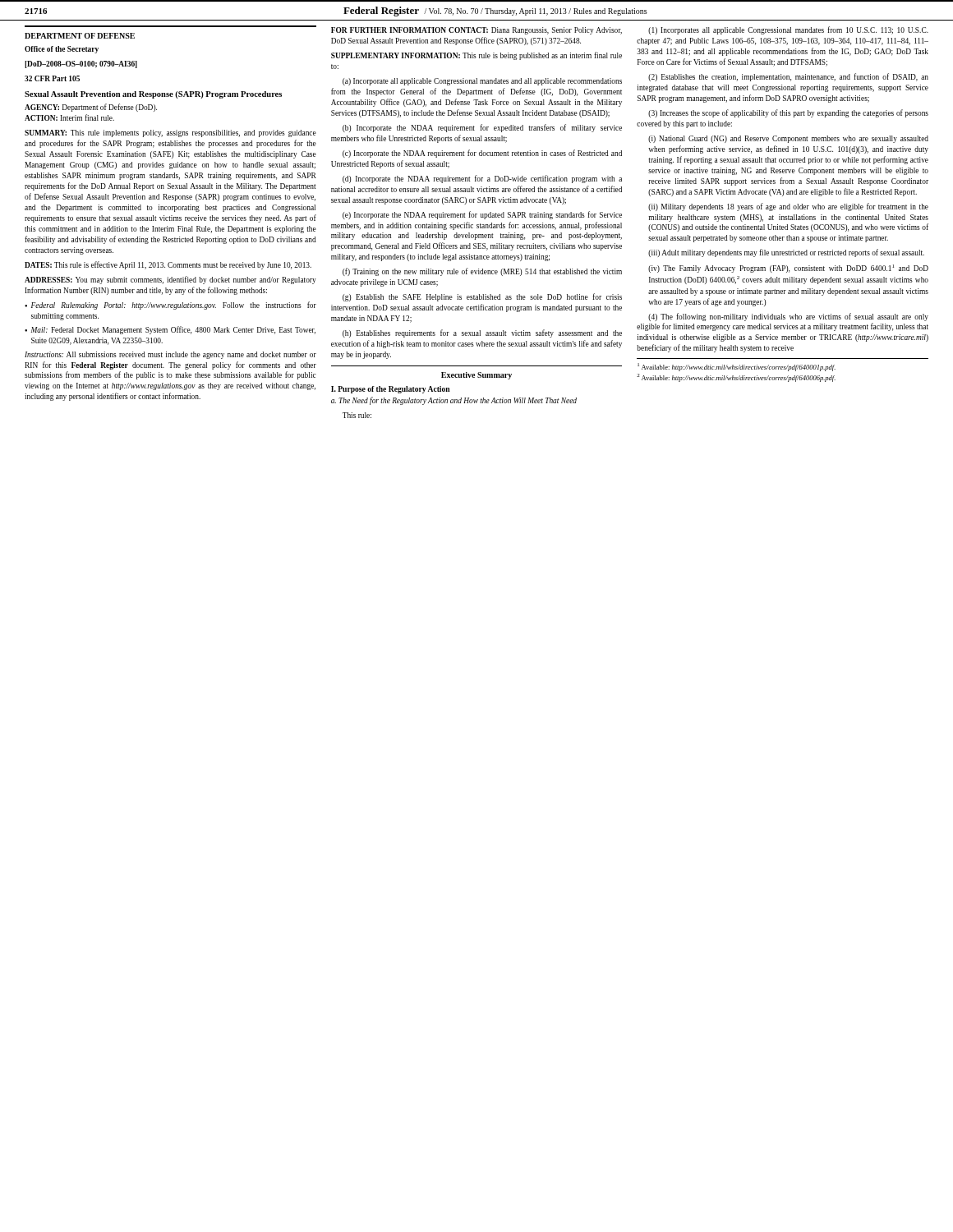
Task: Select the text block containing "a. The Need for the Regulatory Action"
Action: (x=476, y=409)
